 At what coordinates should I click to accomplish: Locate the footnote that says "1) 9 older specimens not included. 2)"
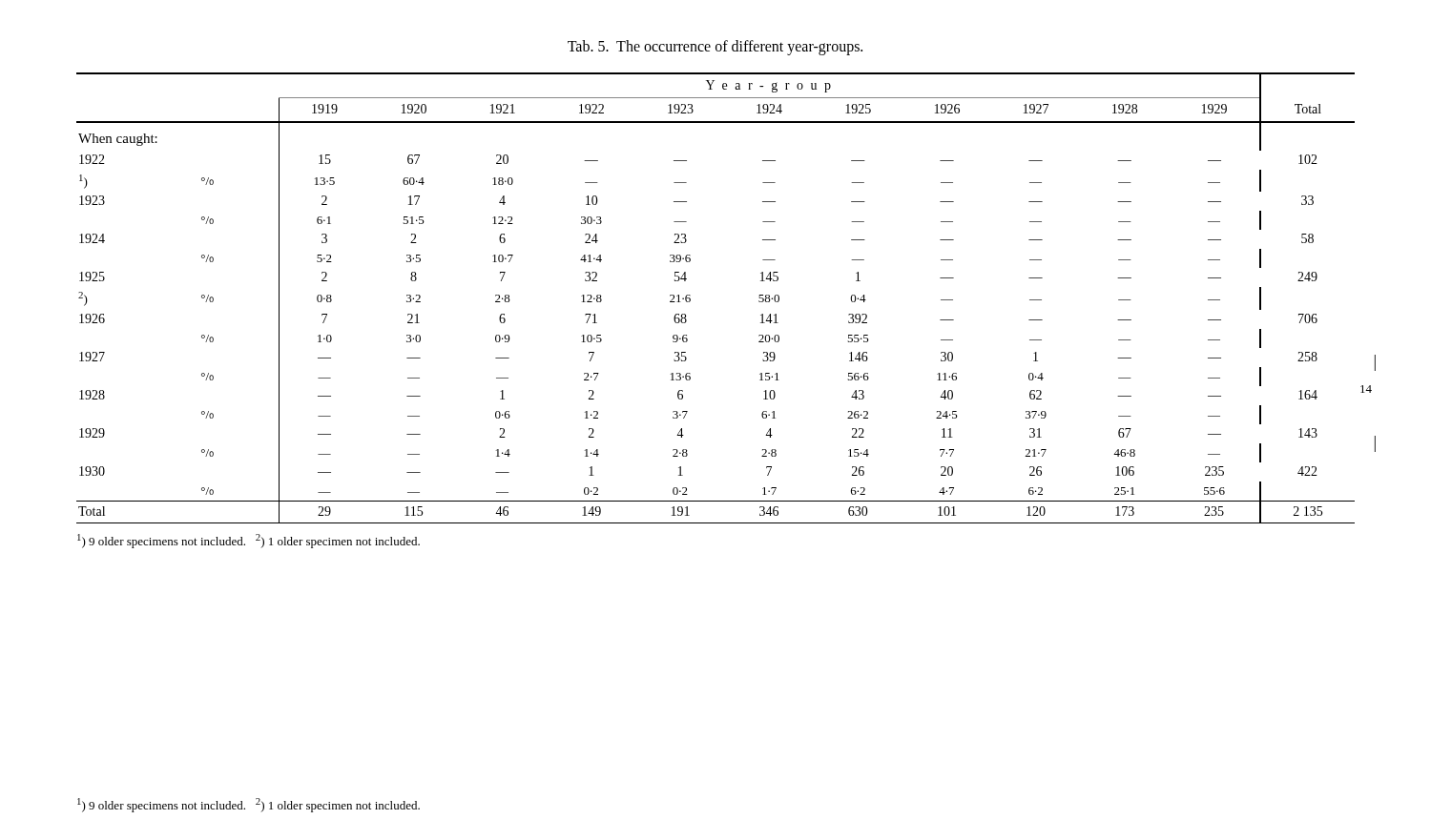click(x=248, y=804)
